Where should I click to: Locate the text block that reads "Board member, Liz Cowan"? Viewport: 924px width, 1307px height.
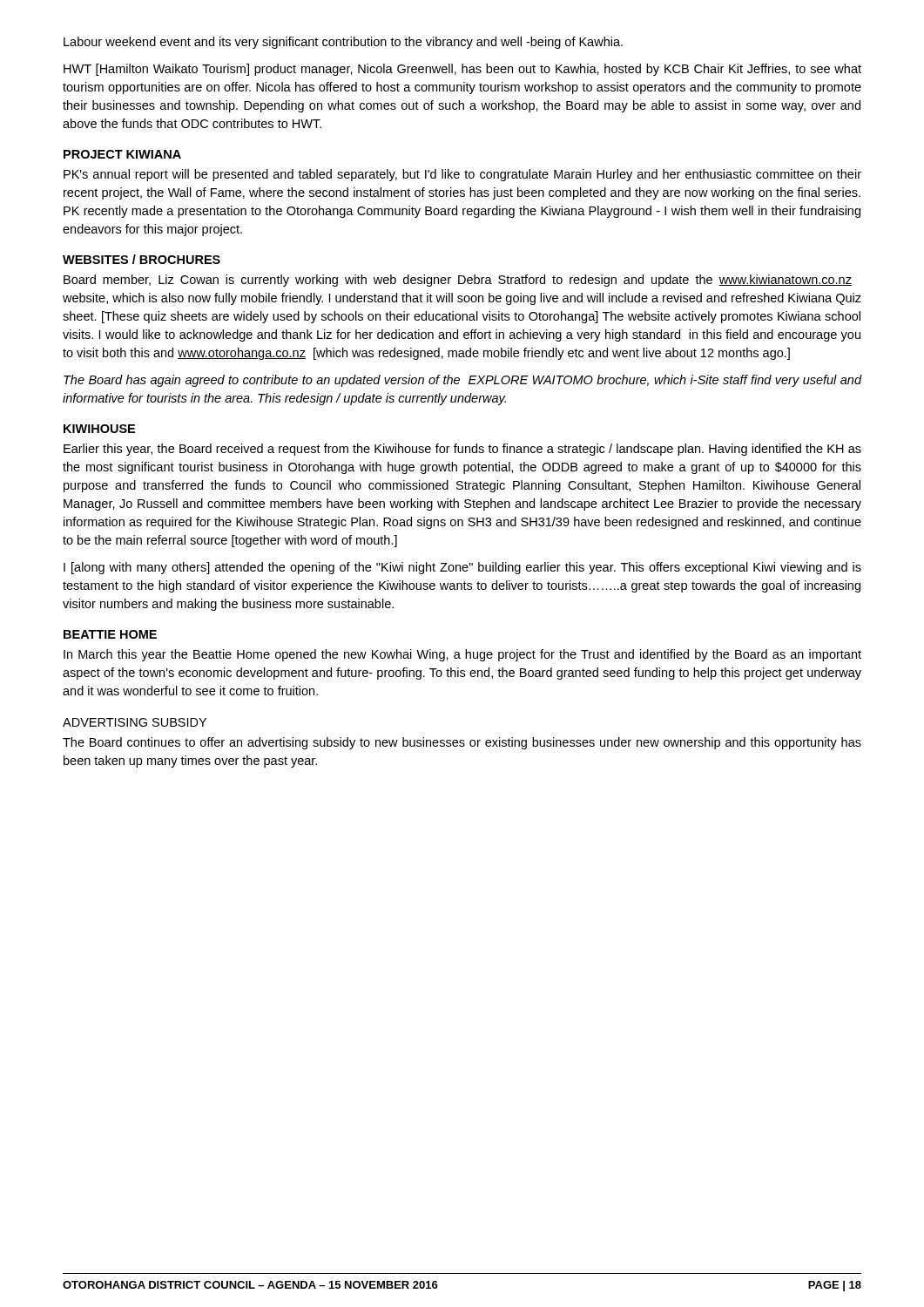click(462, 317)
